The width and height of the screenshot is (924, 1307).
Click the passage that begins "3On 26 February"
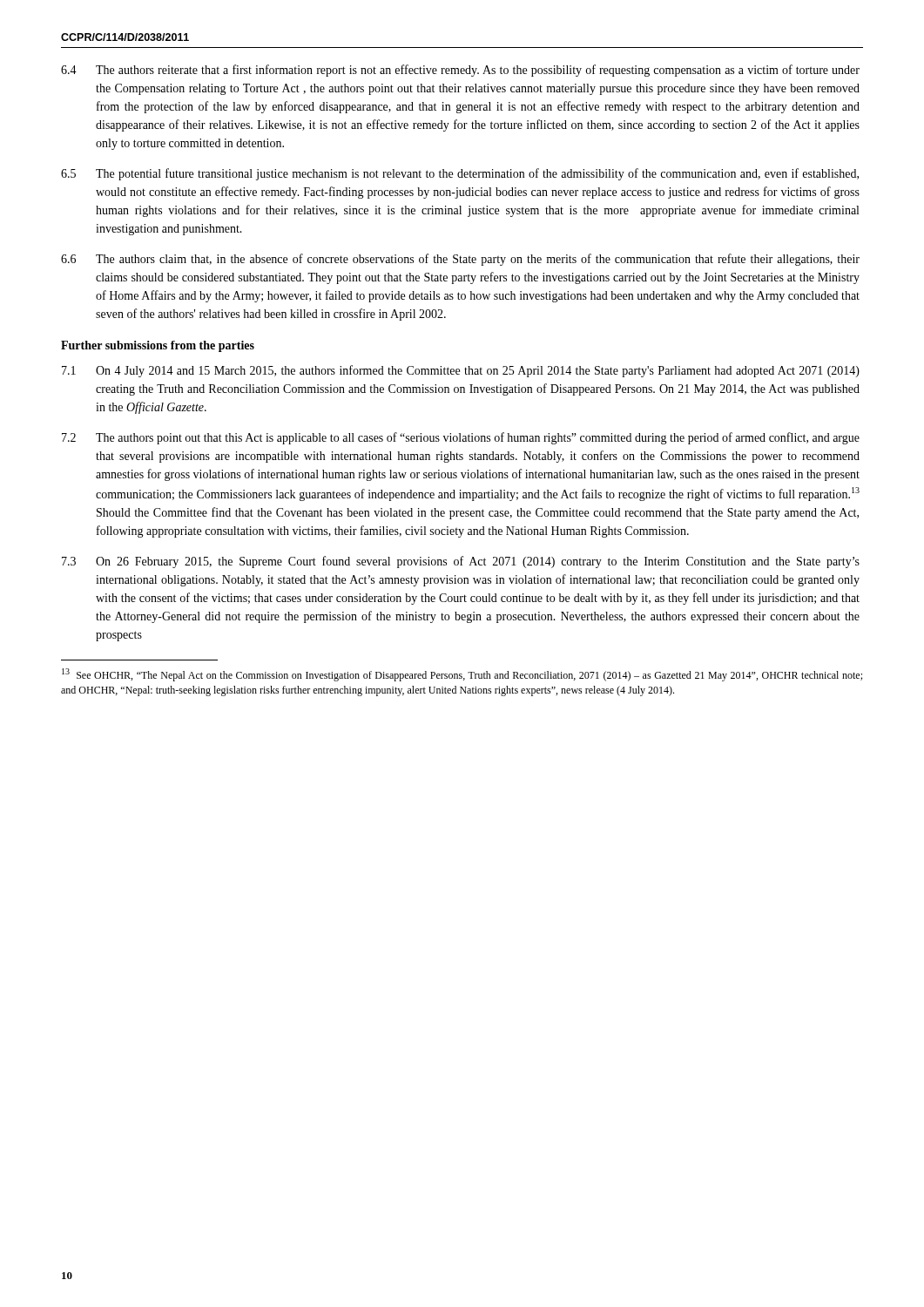pos(460,598)
